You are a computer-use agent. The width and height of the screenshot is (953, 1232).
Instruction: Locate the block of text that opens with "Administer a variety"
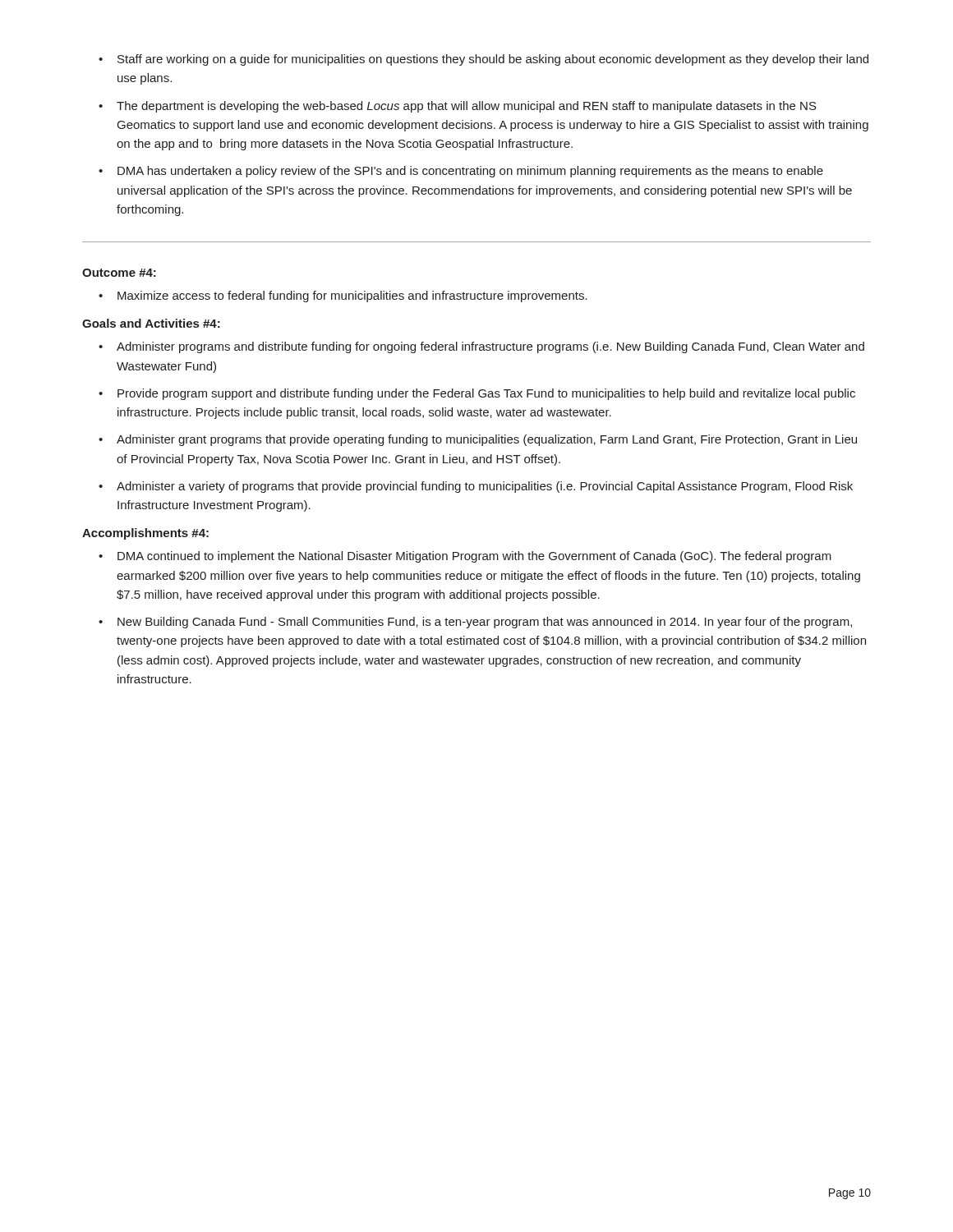(485, 495)
